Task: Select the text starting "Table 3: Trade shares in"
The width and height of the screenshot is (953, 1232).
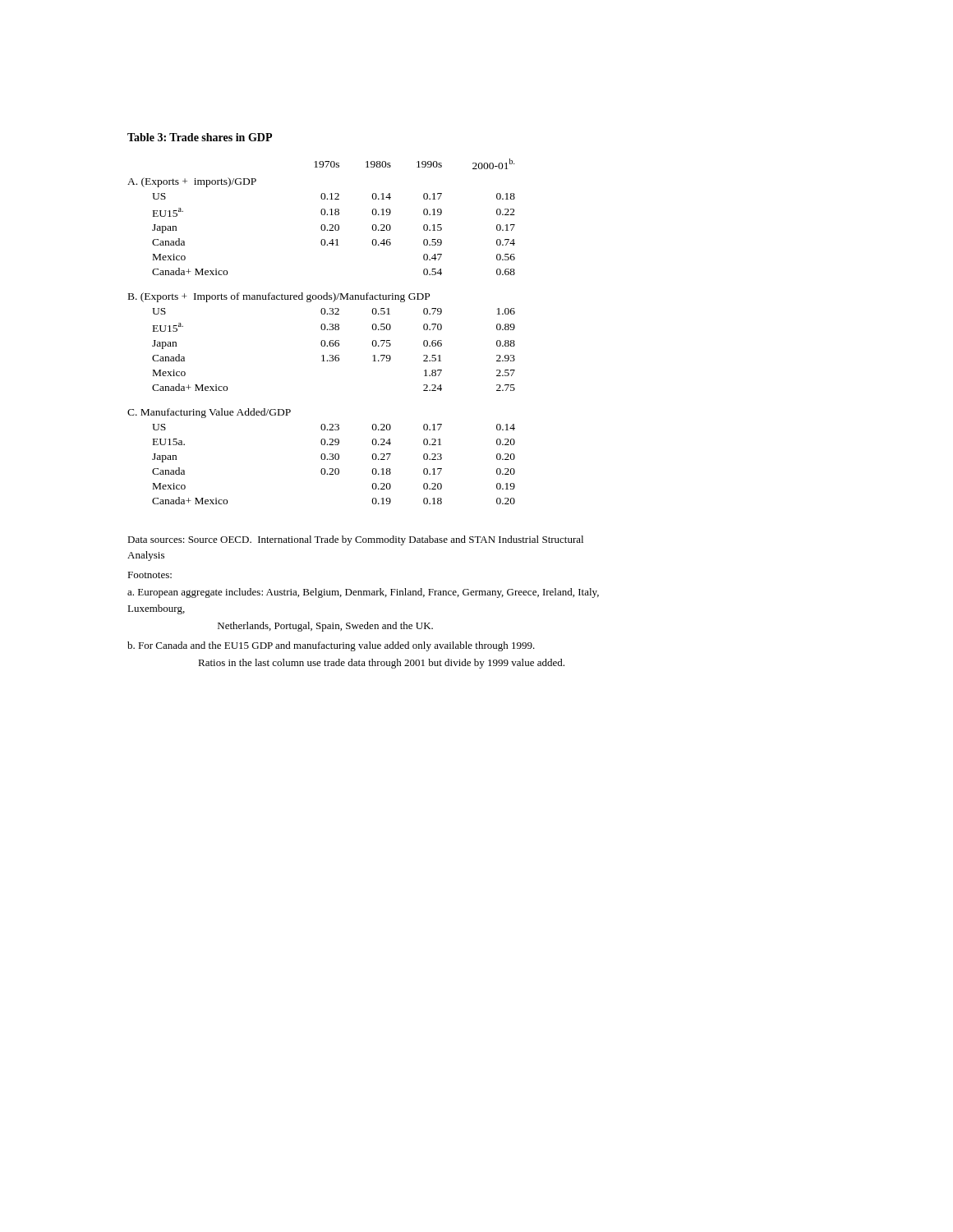Action: point(200,138)
